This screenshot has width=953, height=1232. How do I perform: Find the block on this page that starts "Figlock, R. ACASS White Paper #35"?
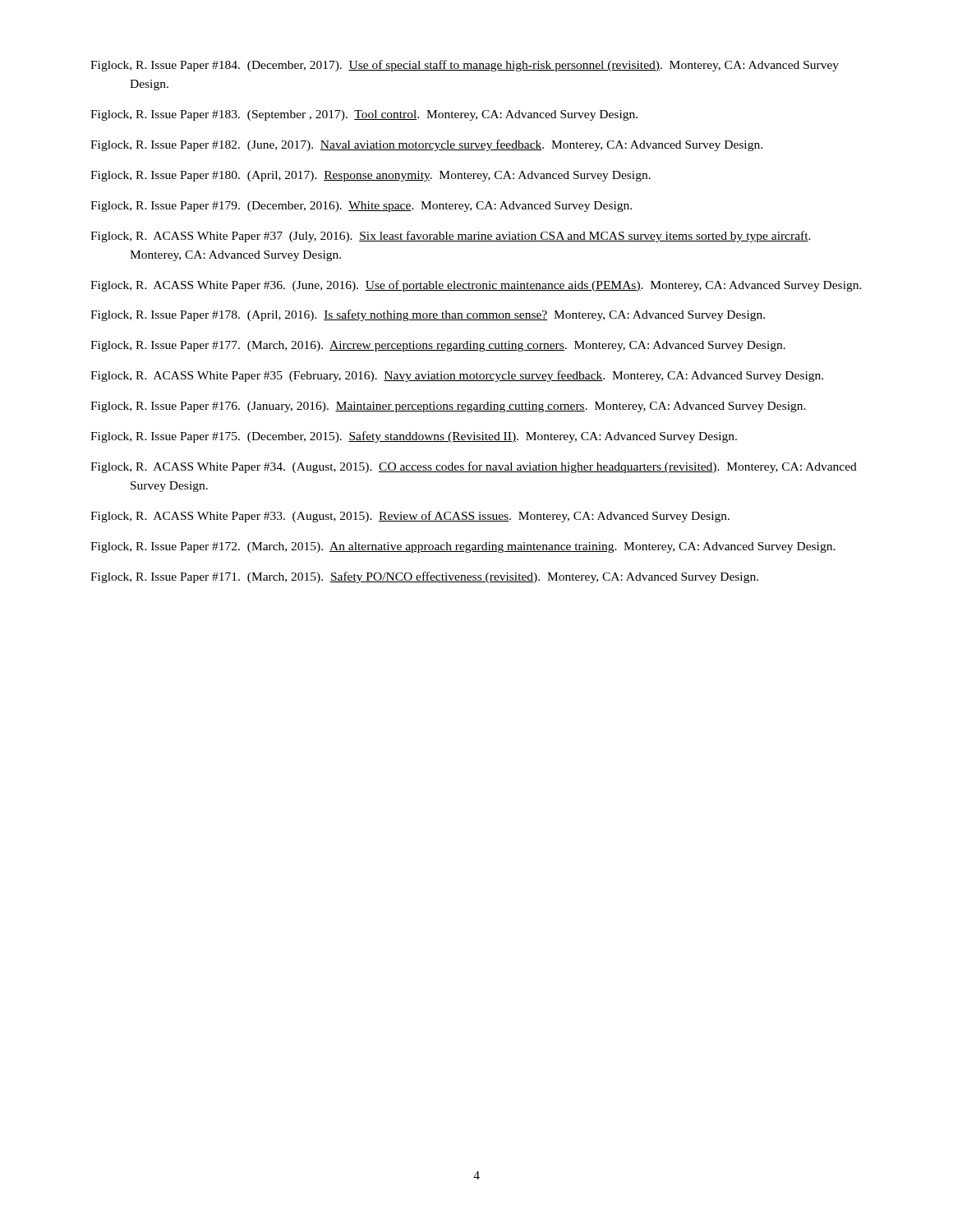click(457, 375)
